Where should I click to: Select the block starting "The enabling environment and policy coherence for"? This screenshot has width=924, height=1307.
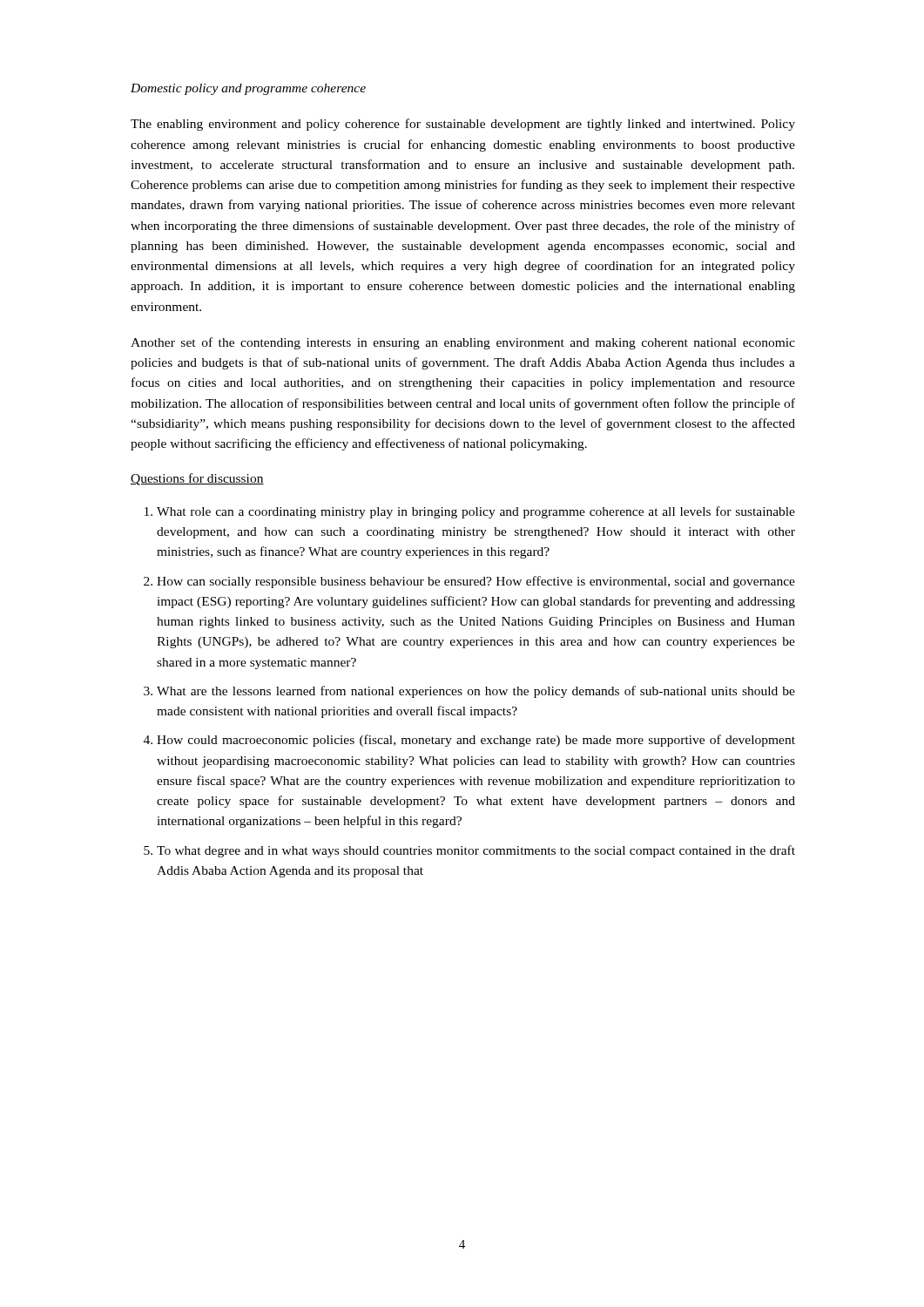[463, 215]
